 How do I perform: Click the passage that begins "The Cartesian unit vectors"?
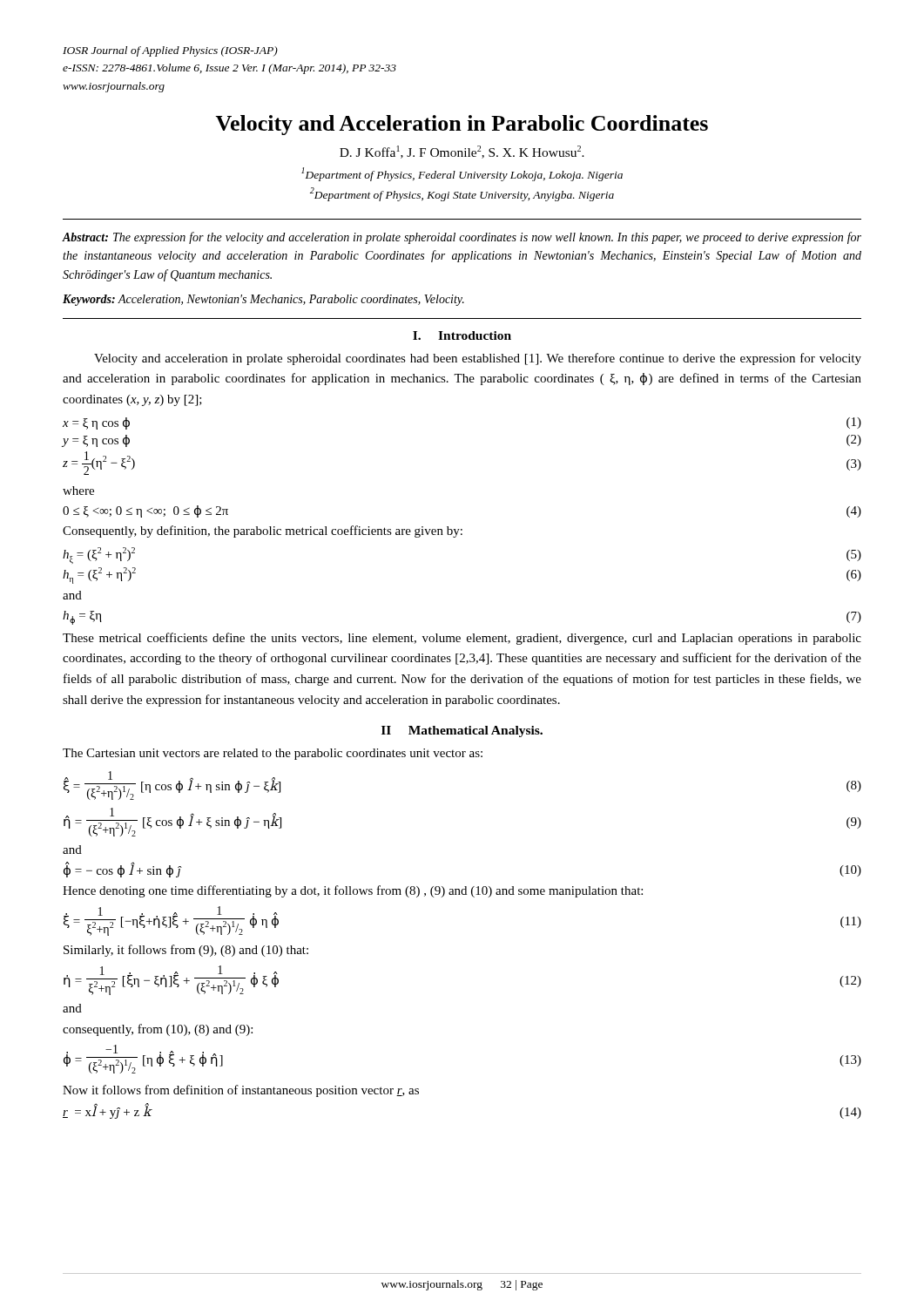coord(273,753)
